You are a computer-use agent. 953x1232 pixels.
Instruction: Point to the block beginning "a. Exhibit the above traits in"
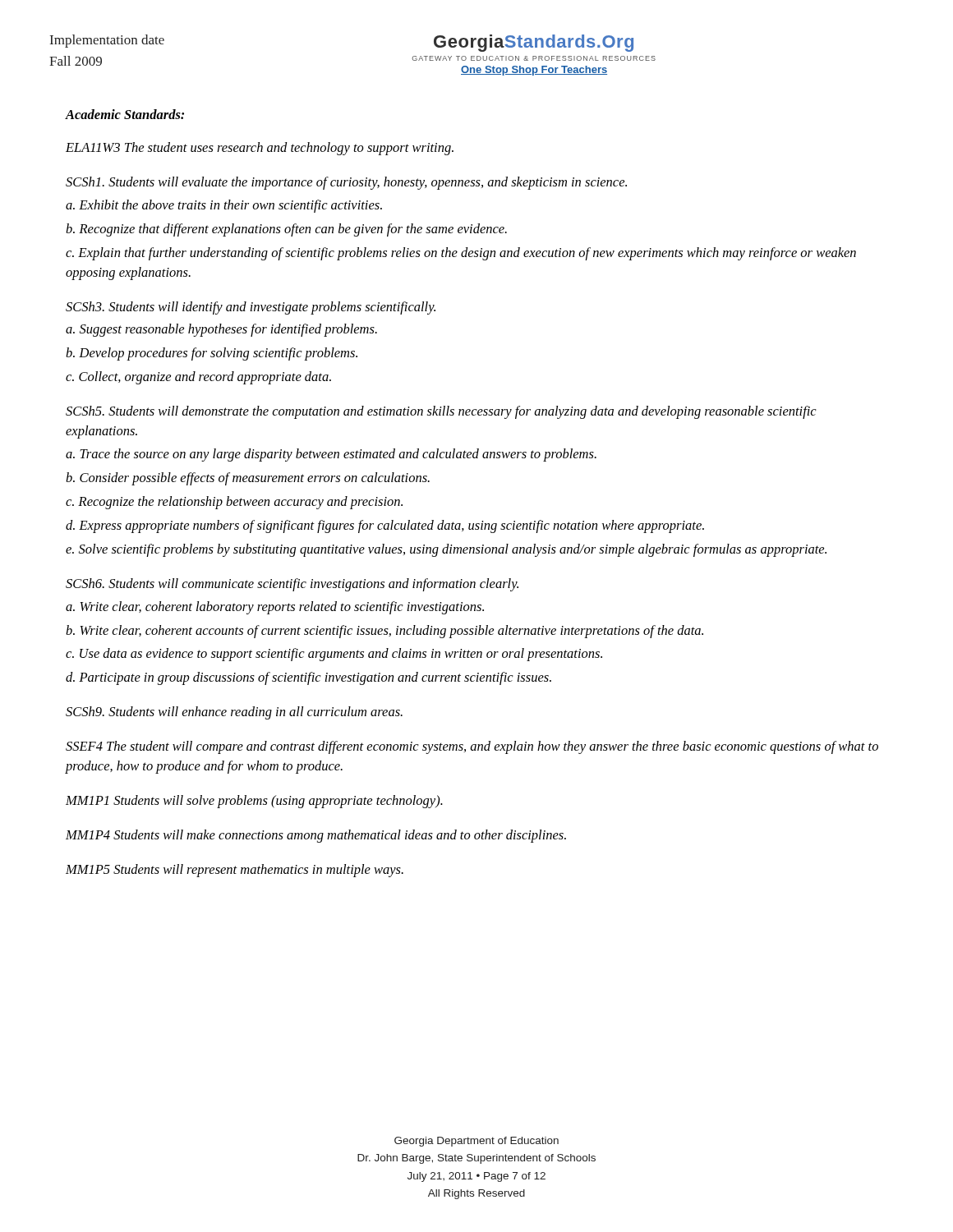[x=224, y=205]
